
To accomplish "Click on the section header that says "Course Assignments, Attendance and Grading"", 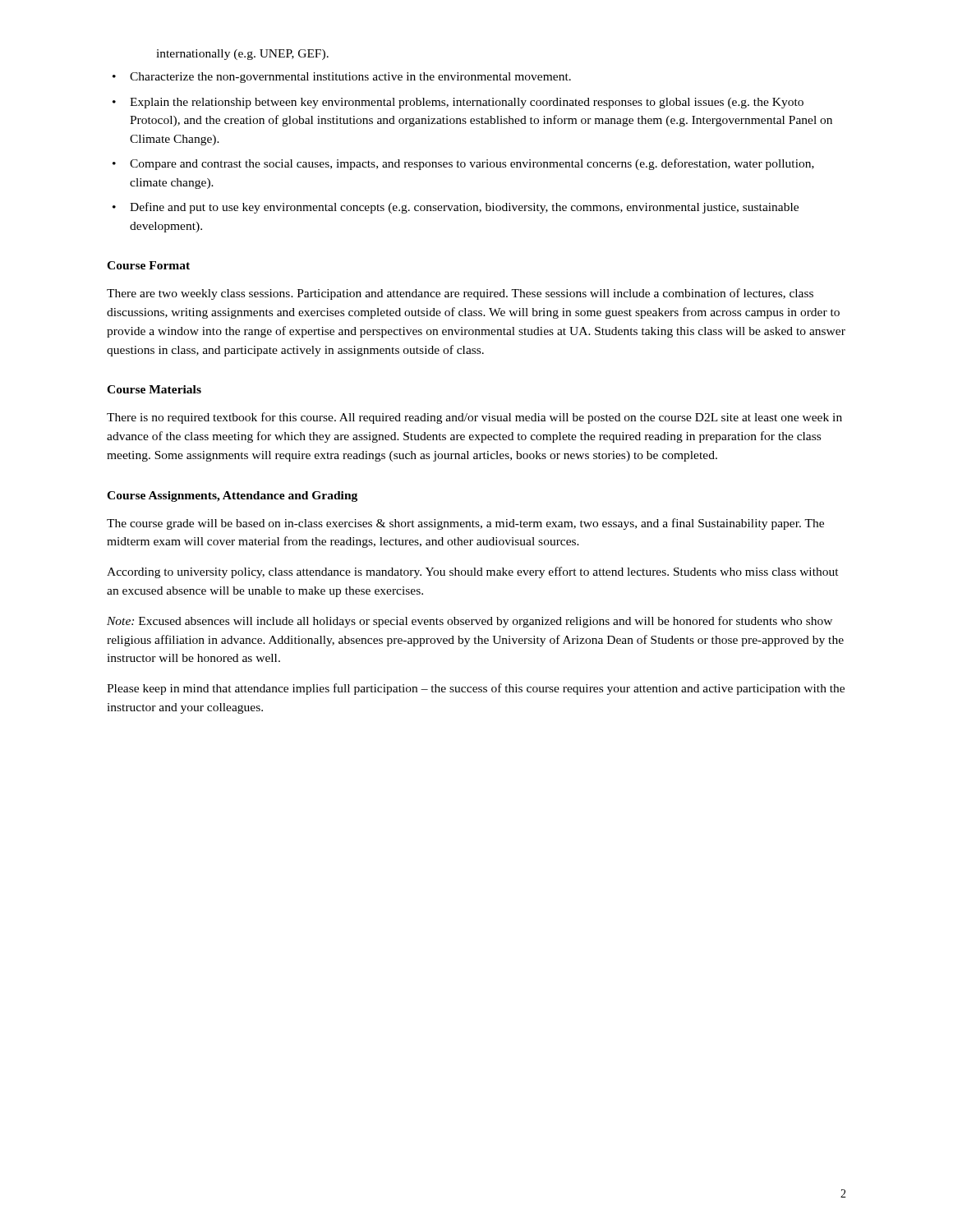I will coord(232,495).
